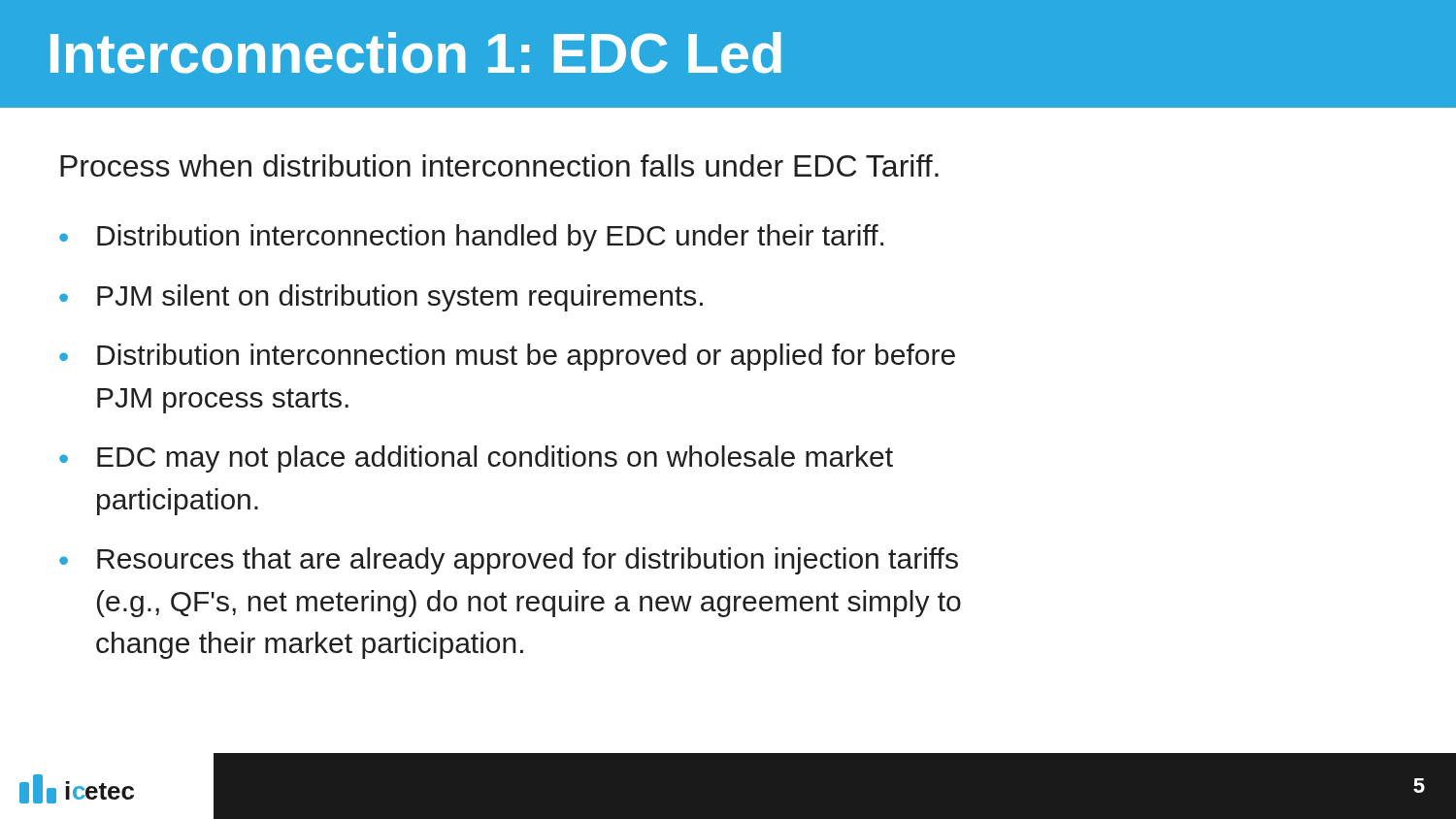The width and height of the screenshot is (1456, 819).
Task: Locate the block of text that opens with "EDC may not place additional"
Action: coord(494,478)
